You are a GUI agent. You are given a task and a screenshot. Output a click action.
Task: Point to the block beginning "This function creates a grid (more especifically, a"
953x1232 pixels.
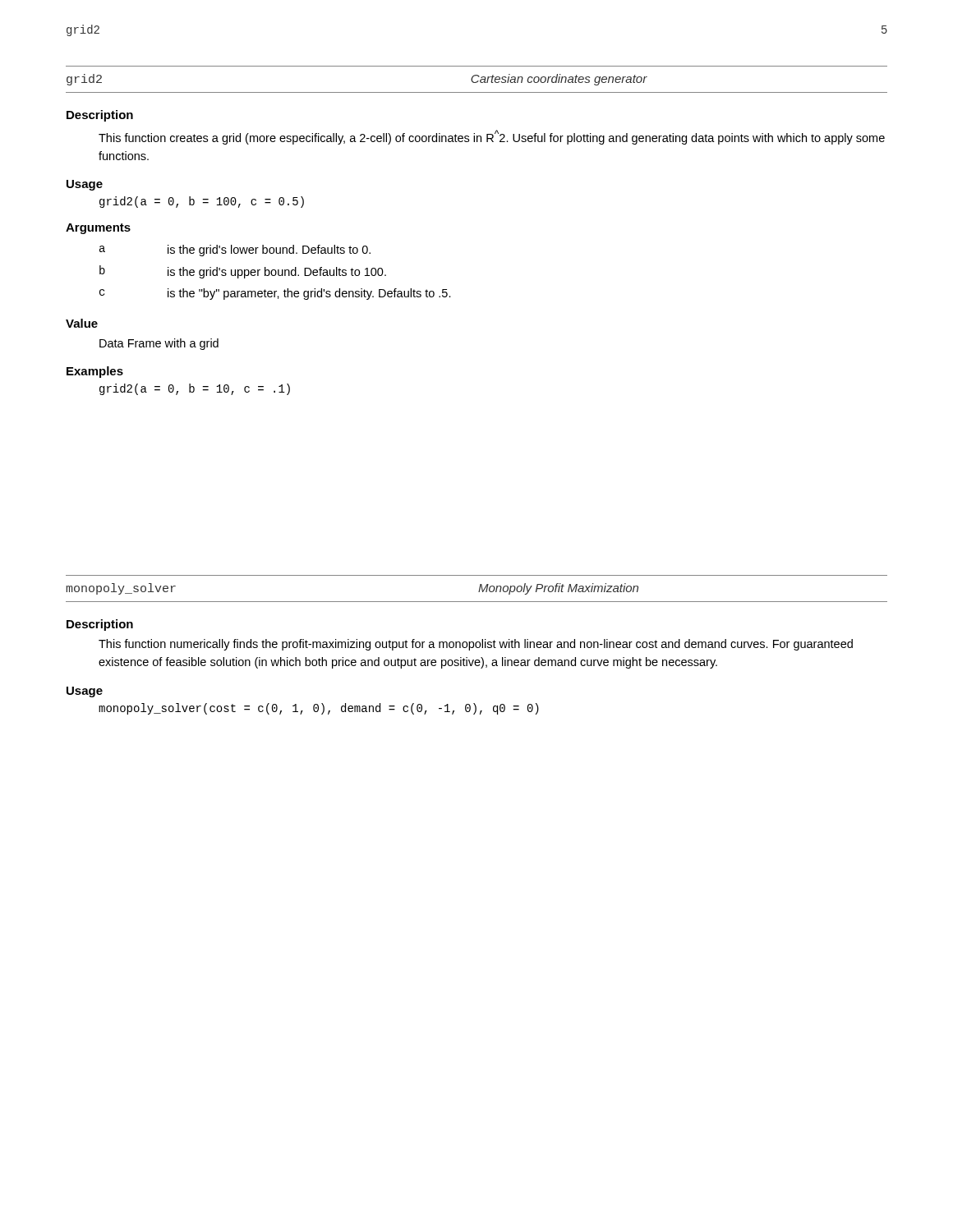(x=492, y=145)
